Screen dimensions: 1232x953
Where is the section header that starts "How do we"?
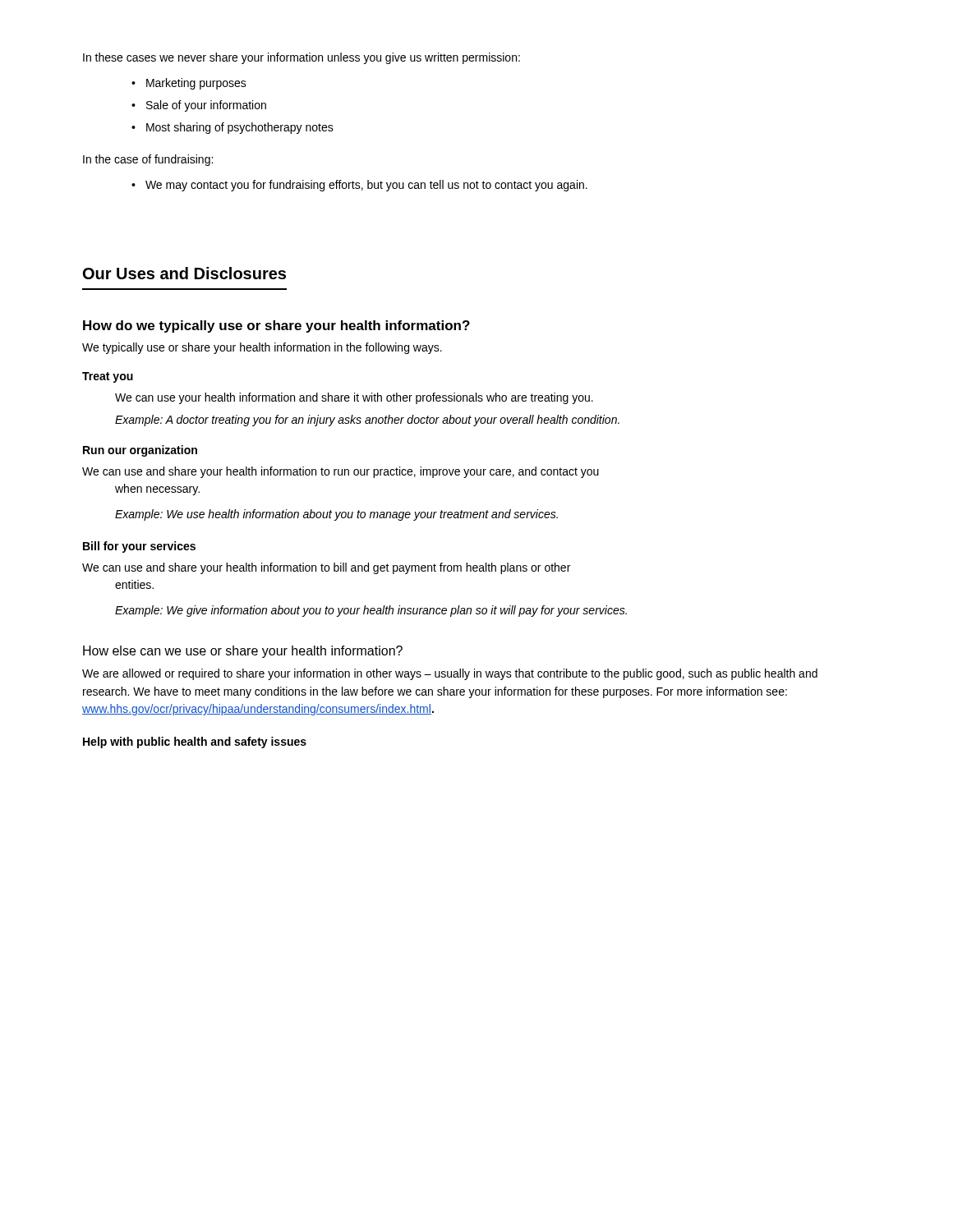276,326
